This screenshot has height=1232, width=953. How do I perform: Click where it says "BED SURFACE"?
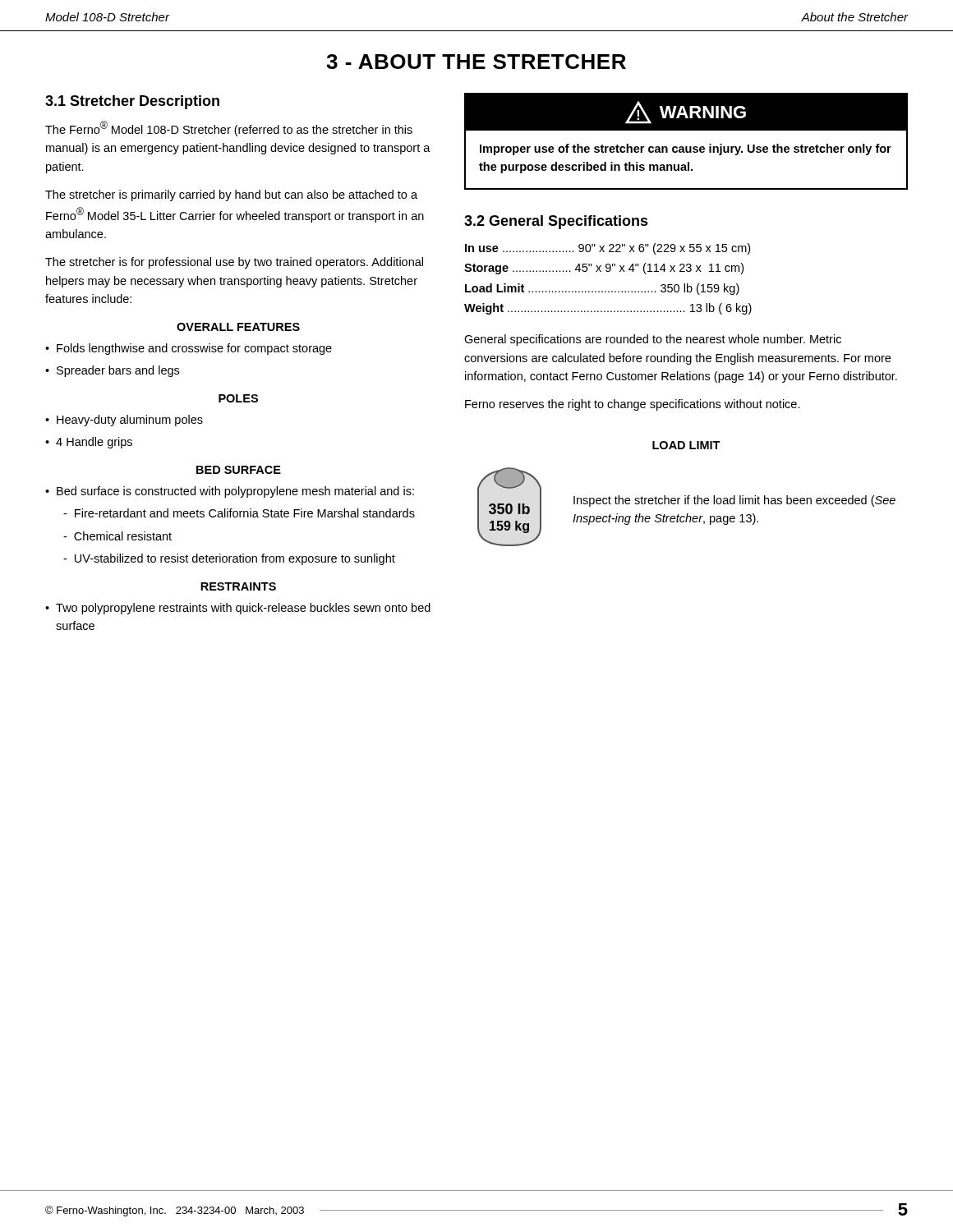click(x=238, y=470)
